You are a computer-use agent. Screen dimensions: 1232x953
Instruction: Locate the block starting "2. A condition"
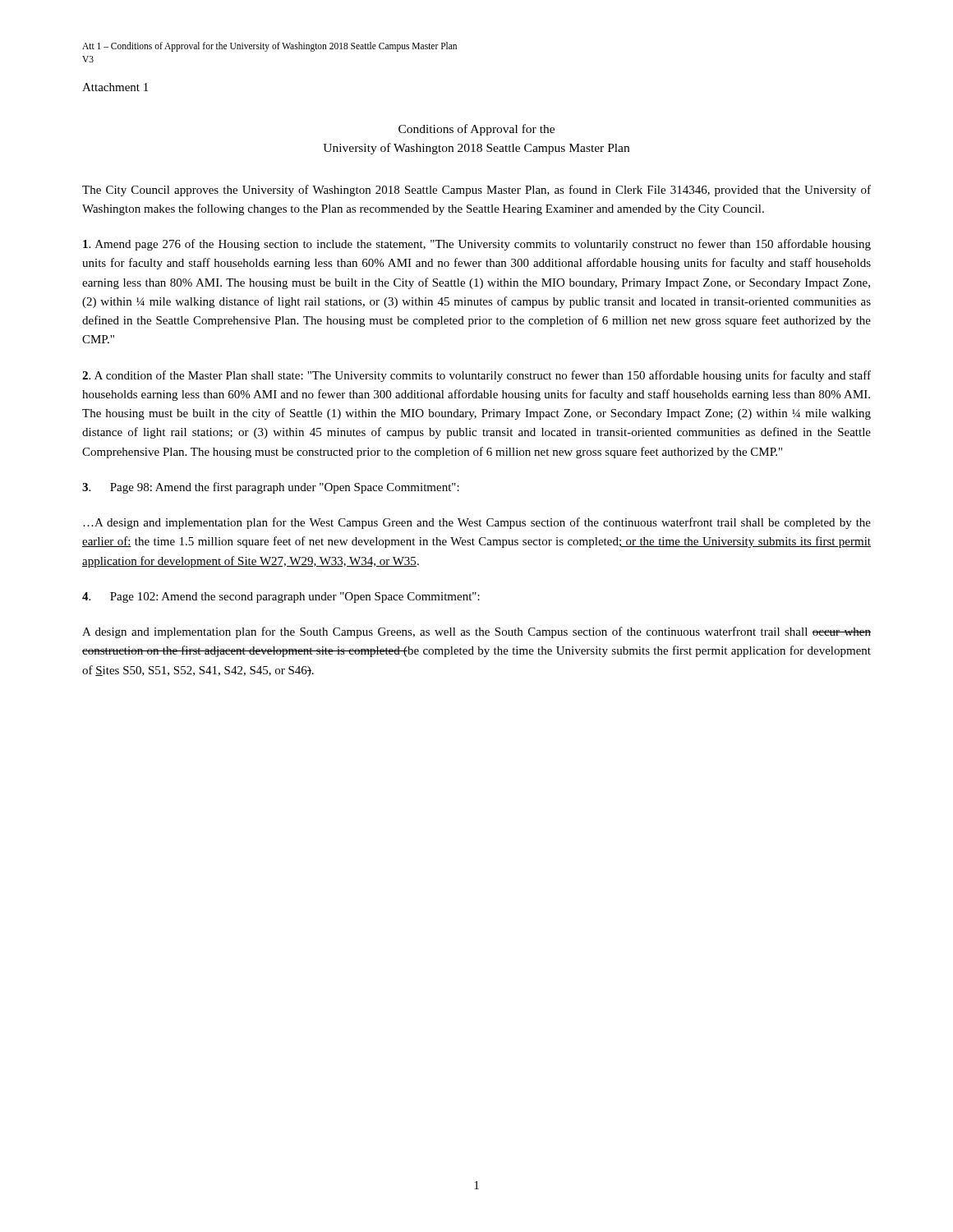tap(476, 413)
